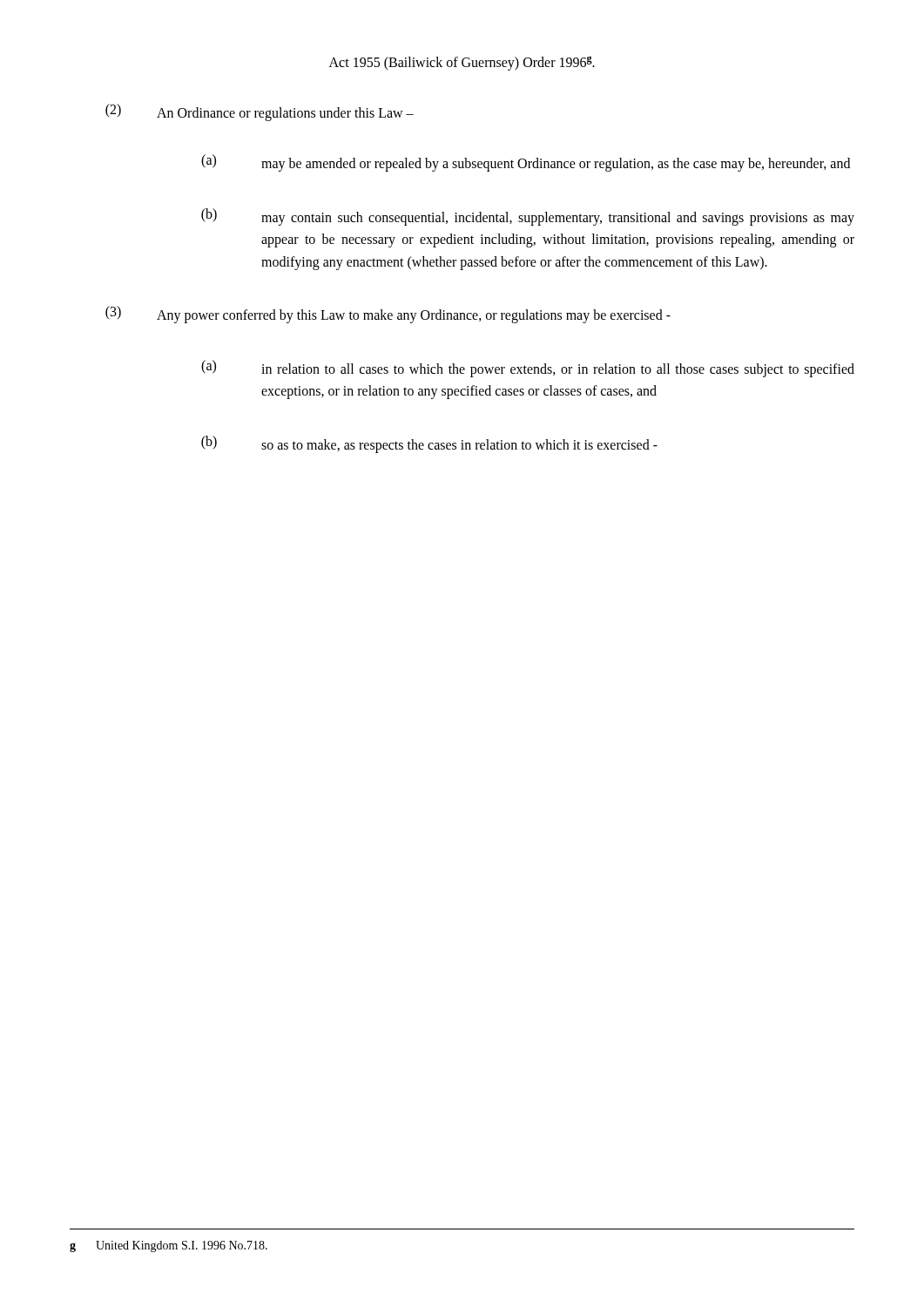The height and width of the screenshot is (1307, 924).
Task: Point to the block beginning "(a) in relation to all cases to"
Action: (x=506, y=380)
